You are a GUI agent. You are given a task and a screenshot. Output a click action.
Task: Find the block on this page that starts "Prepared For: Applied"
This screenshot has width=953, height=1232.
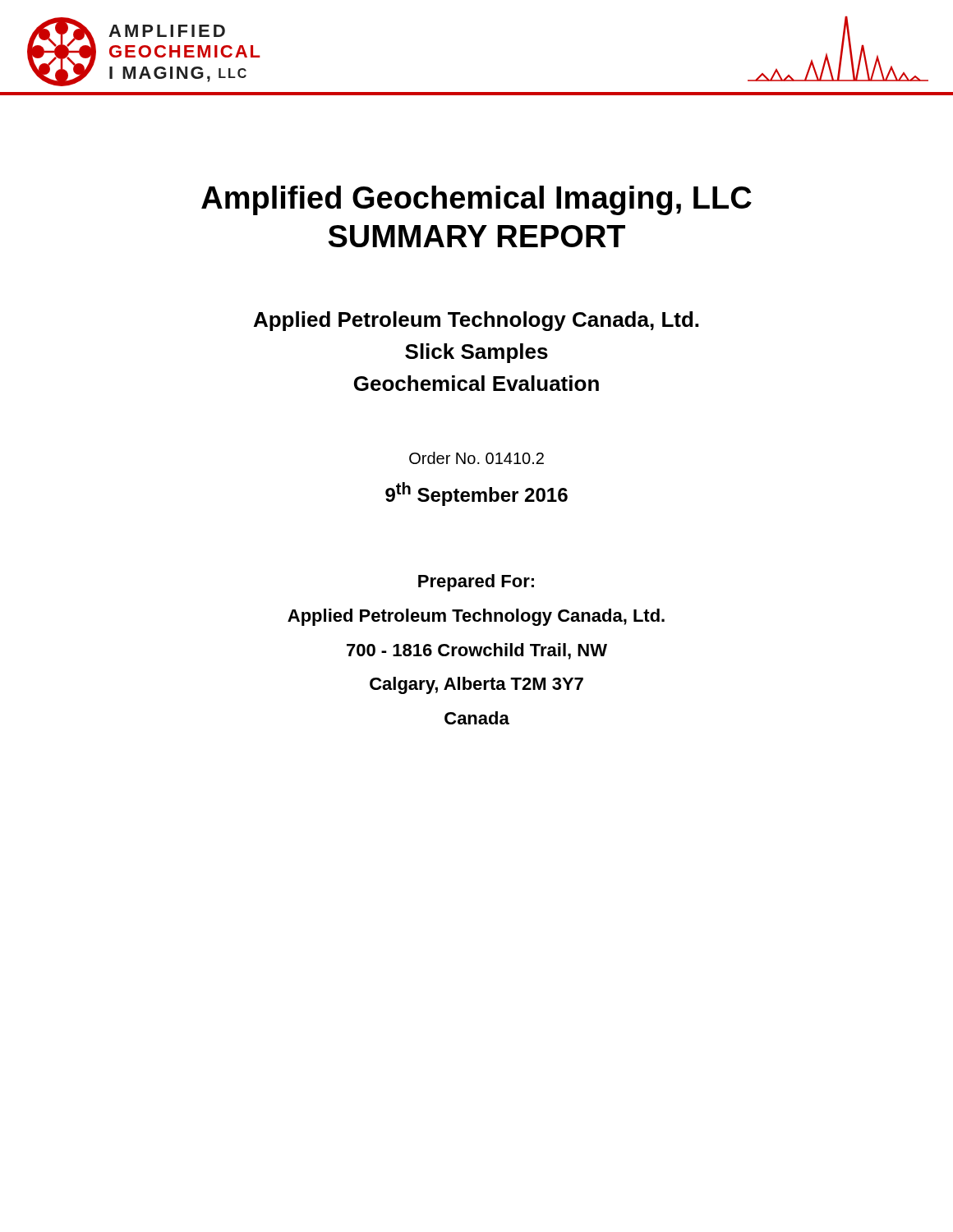[x=476, y=650]
